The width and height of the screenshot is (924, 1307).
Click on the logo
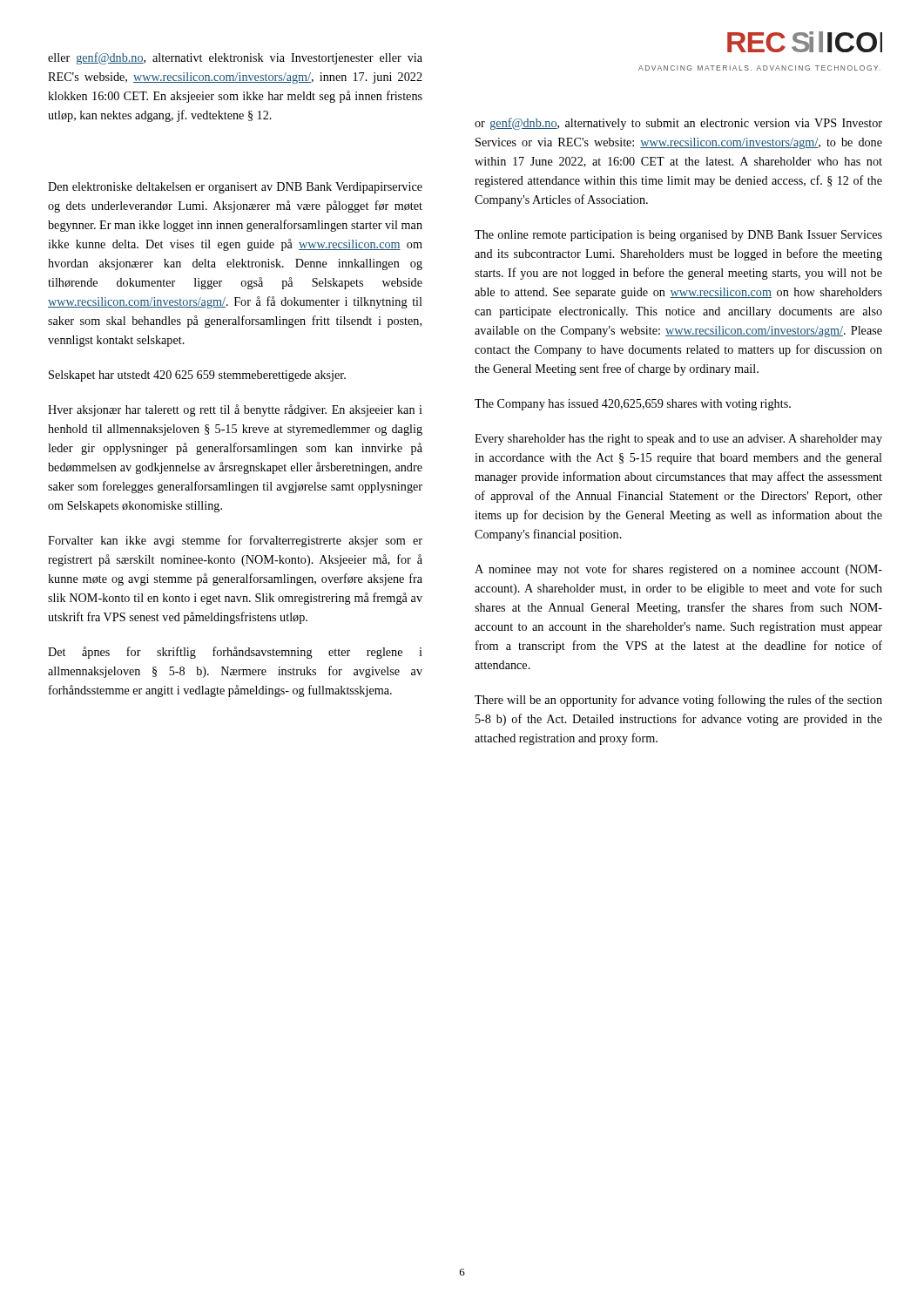[760, 49]
